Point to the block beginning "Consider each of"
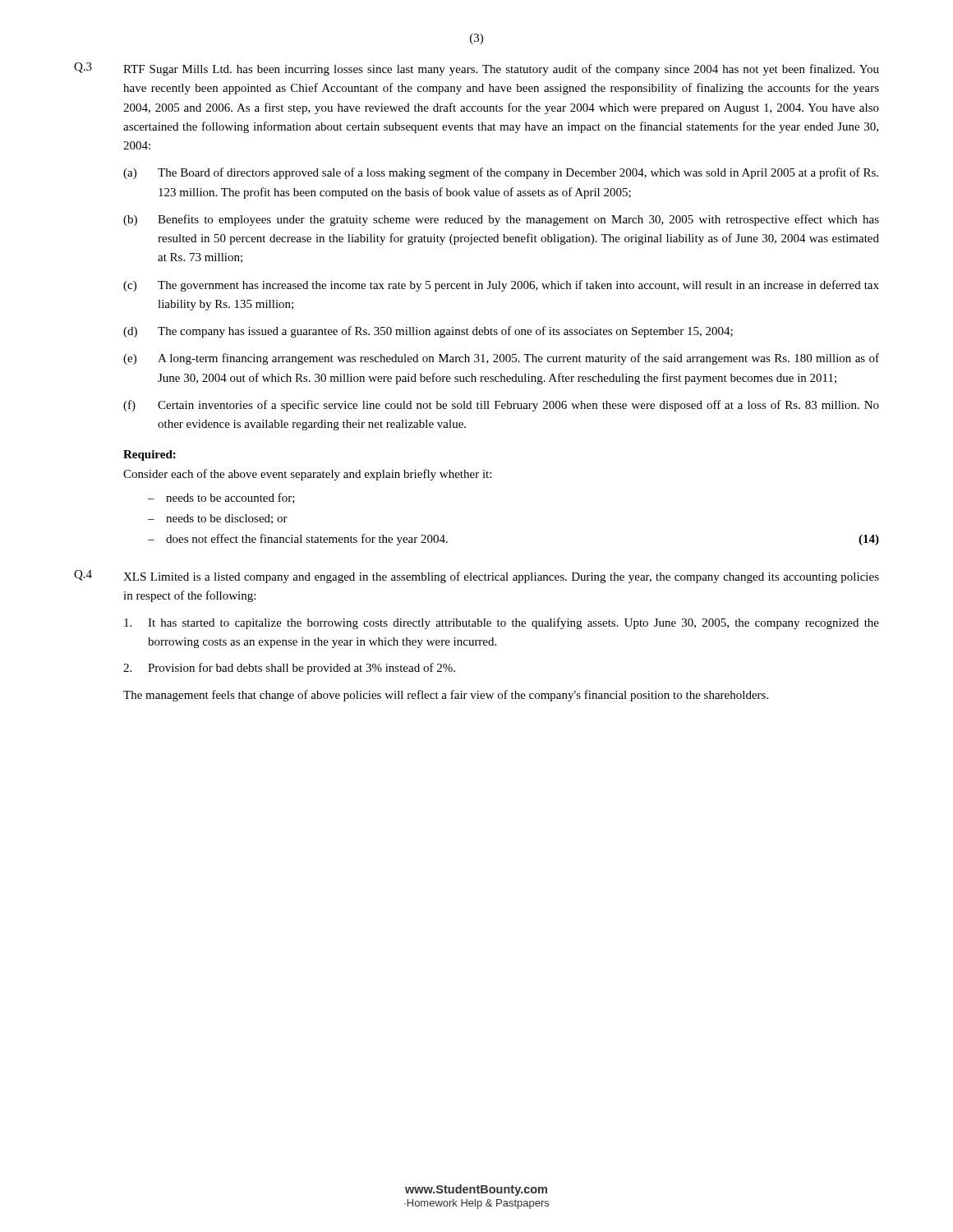 pyautogui.click(x=308, y=474)
